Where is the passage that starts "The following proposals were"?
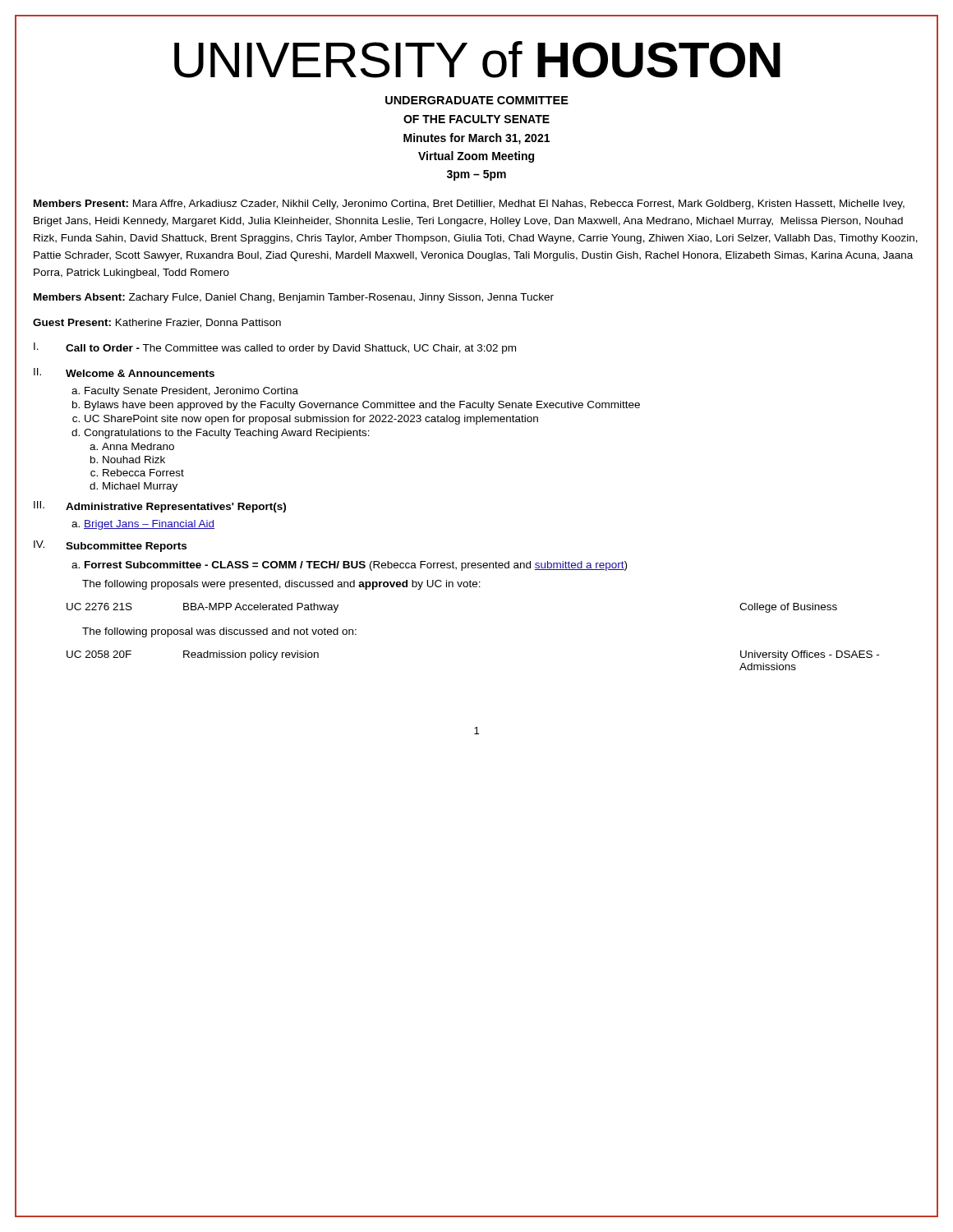Viewport: 953px width, 1232px height. (x=282, y=584)
